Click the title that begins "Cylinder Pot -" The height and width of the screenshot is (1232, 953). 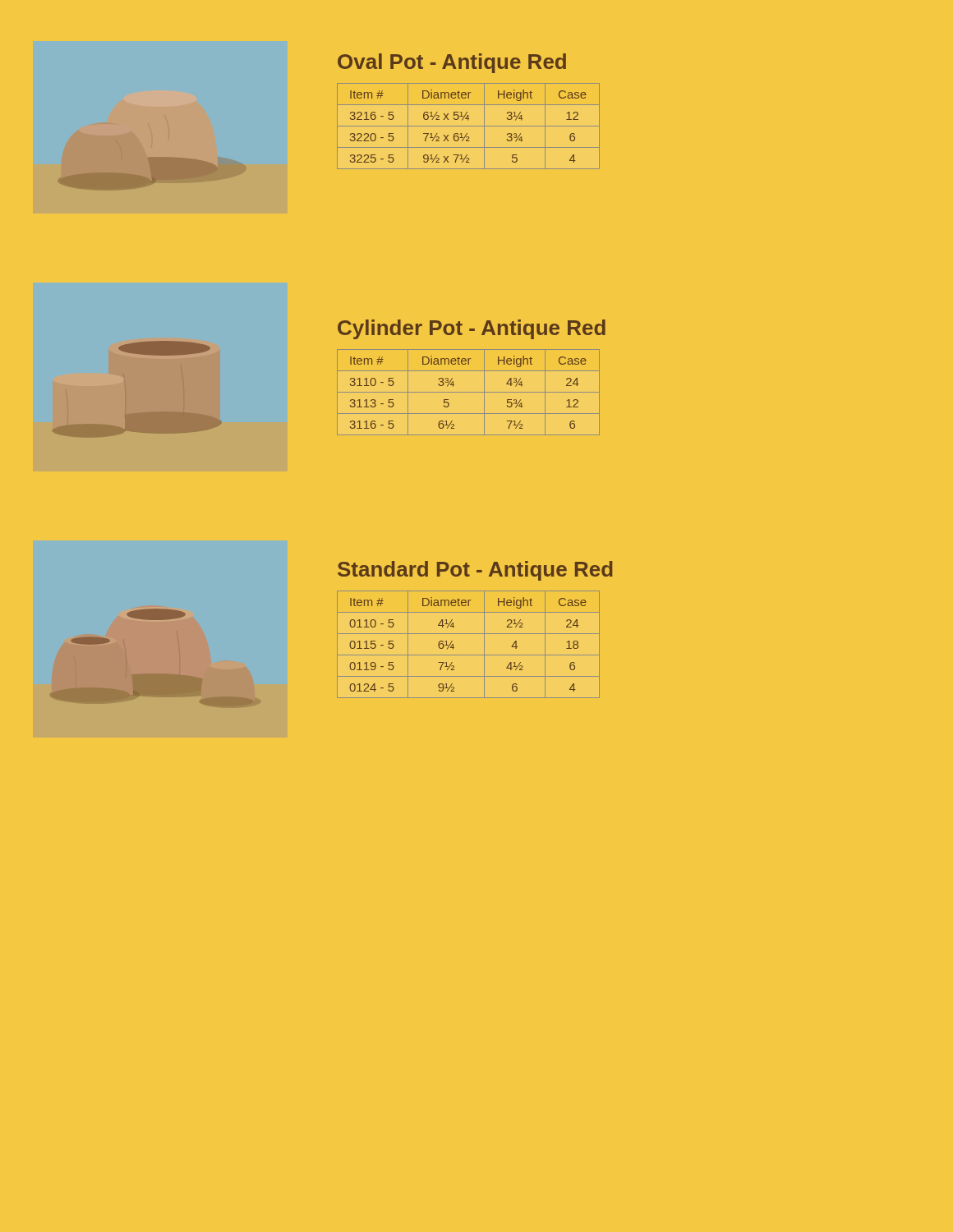(472, 328)
